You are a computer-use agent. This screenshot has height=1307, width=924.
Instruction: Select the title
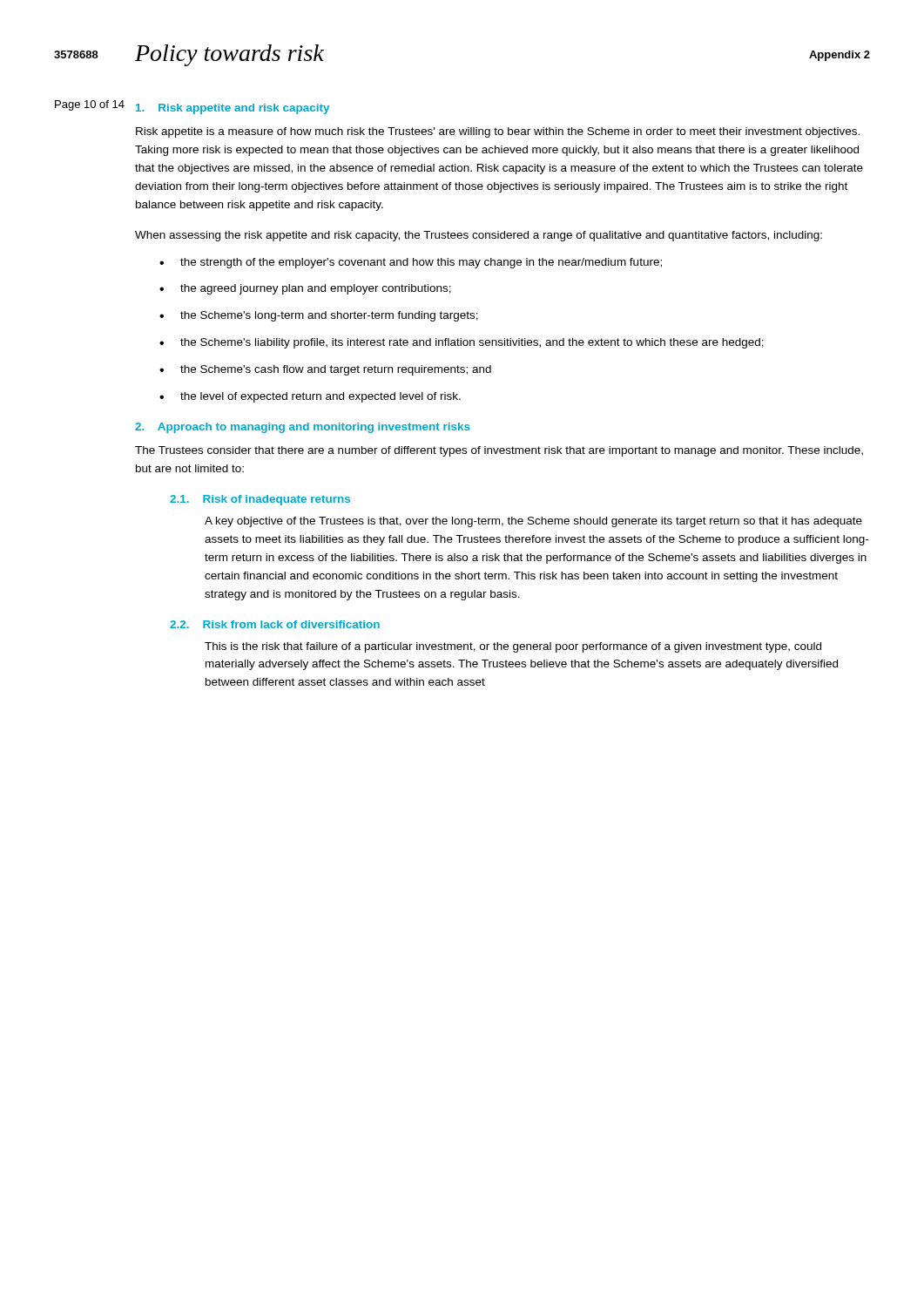click(x=229, y=53)
